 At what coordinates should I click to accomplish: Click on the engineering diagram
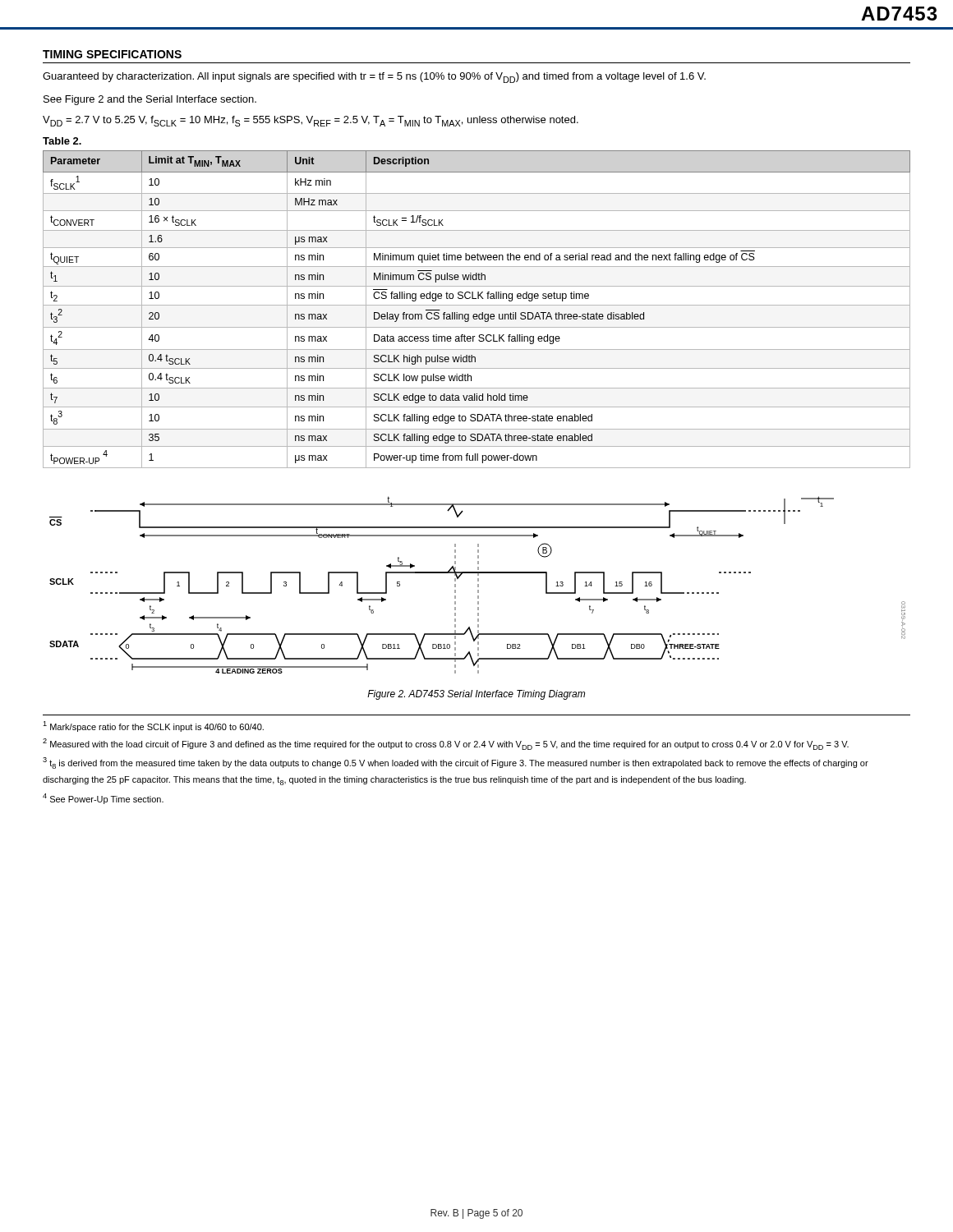coord(476,584)
